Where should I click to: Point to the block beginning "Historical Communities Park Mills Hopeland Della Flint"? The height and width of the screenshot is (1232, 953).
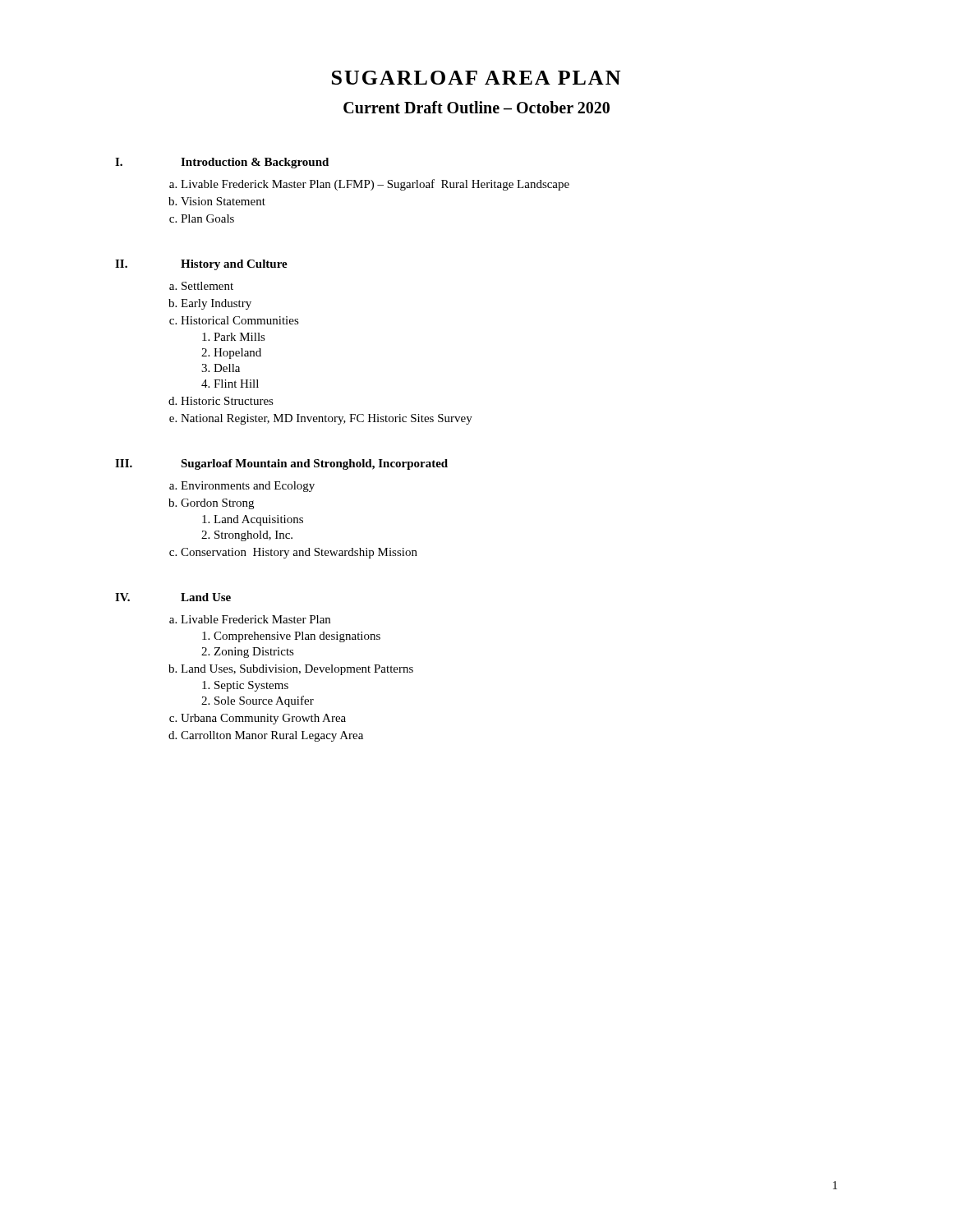tap(240, 320)
